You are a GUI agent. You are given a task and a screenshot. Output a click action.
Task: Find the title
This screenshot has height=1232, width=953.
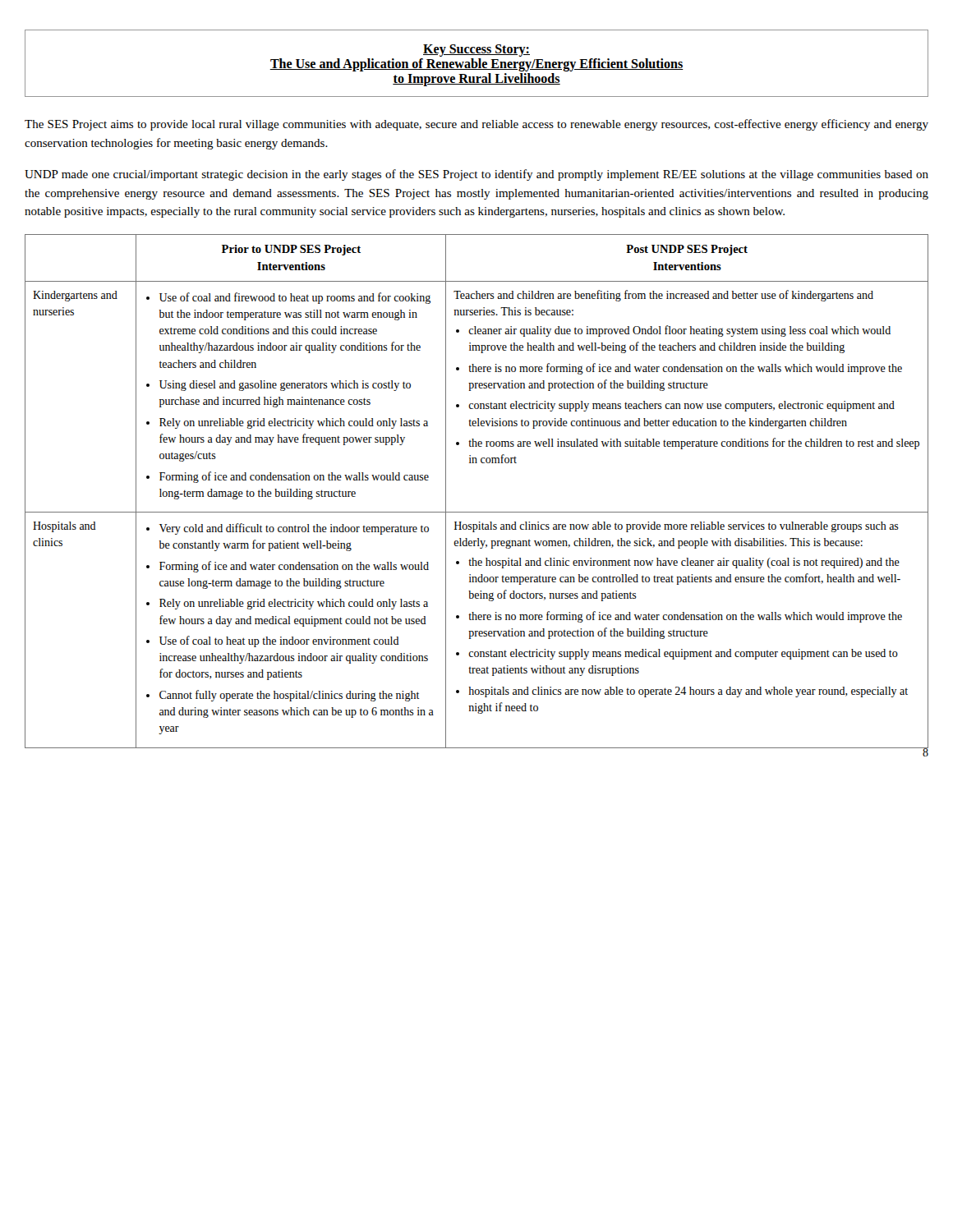[476, 64]
